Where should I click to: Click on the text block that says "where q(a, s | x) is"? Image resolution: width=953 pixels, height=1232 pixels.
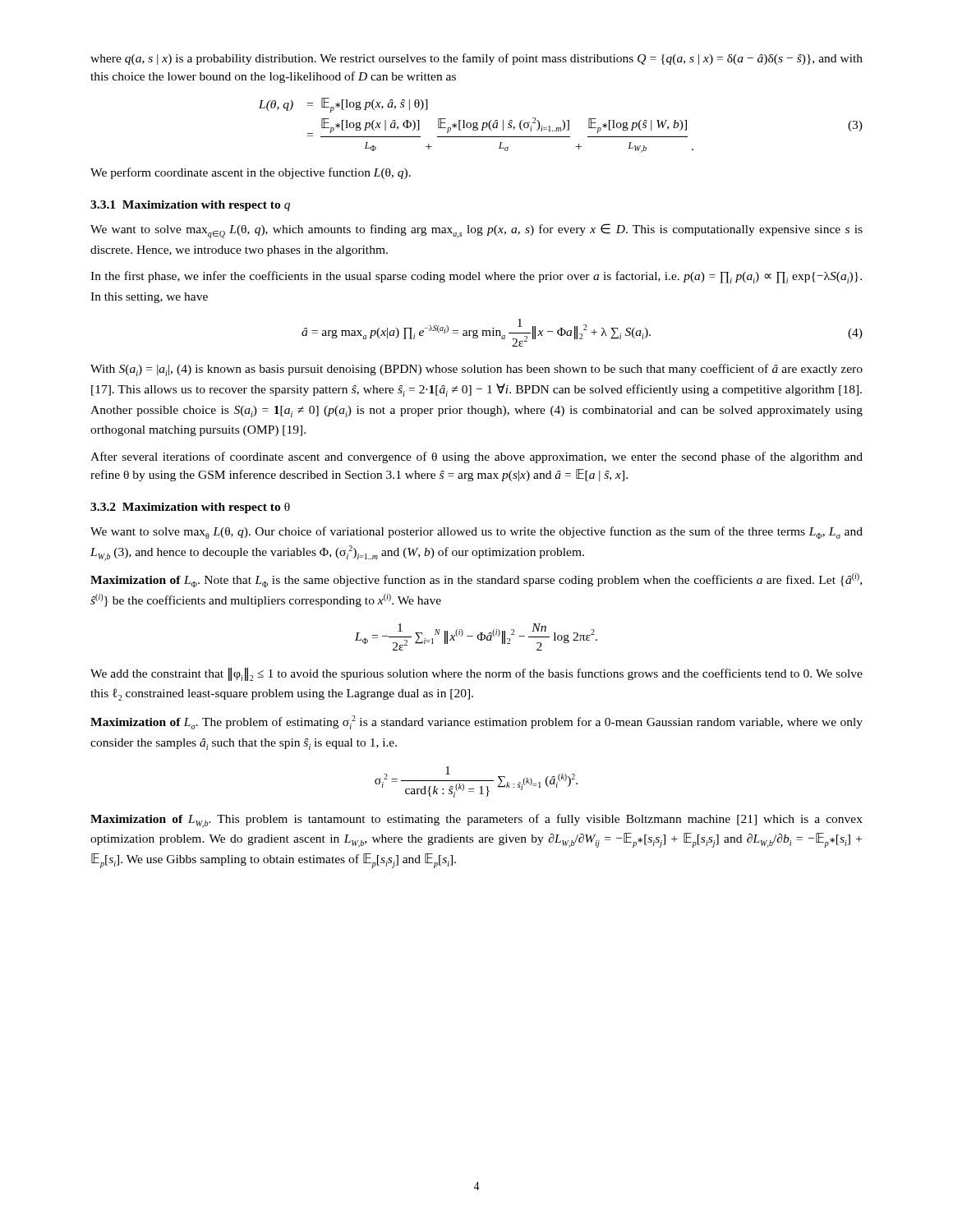[x=476, y=68]
